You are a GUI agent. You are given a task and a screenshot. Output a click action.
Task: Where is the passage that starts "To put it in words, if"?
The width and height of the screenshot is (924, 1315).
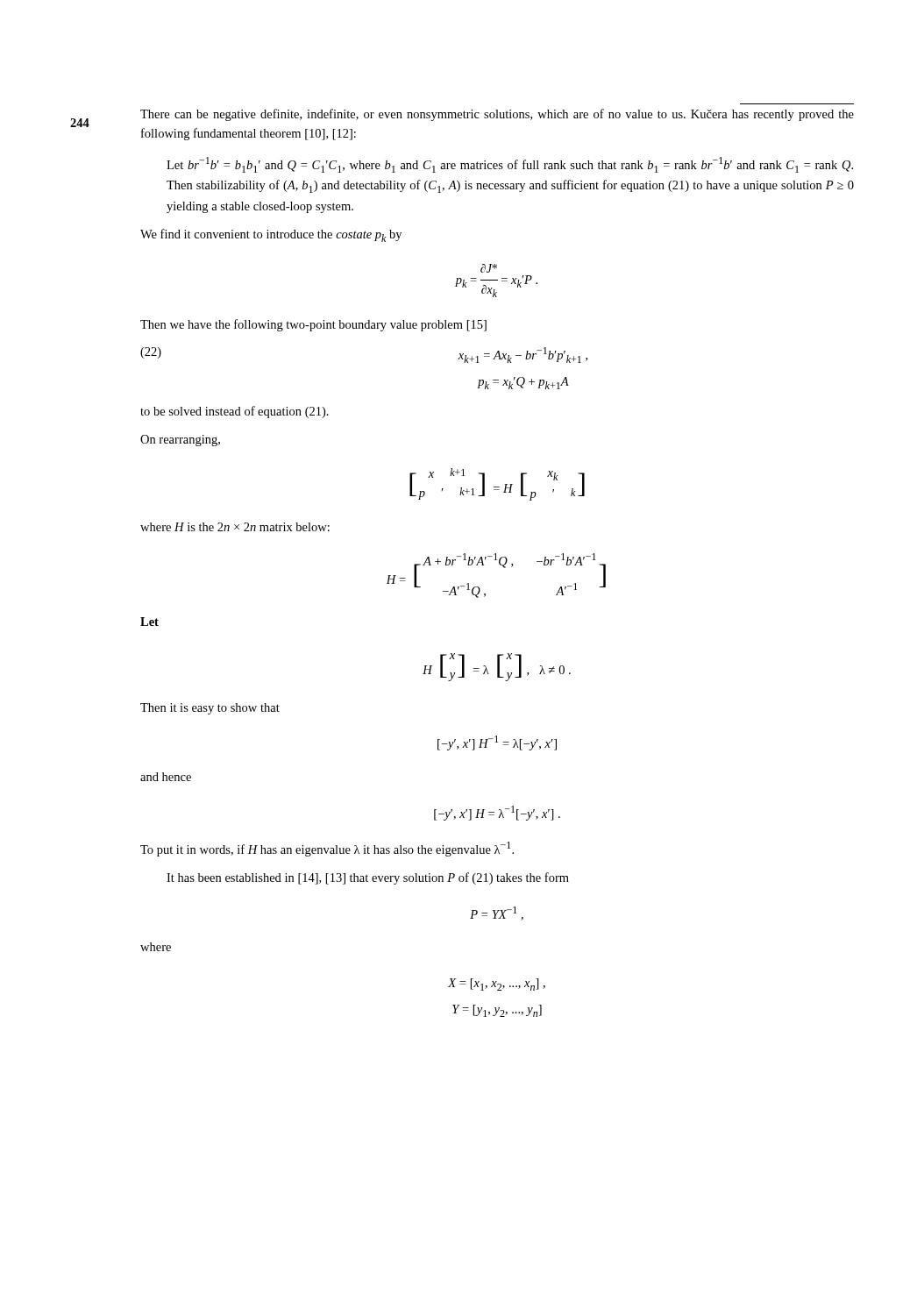[x=327, y=848]
